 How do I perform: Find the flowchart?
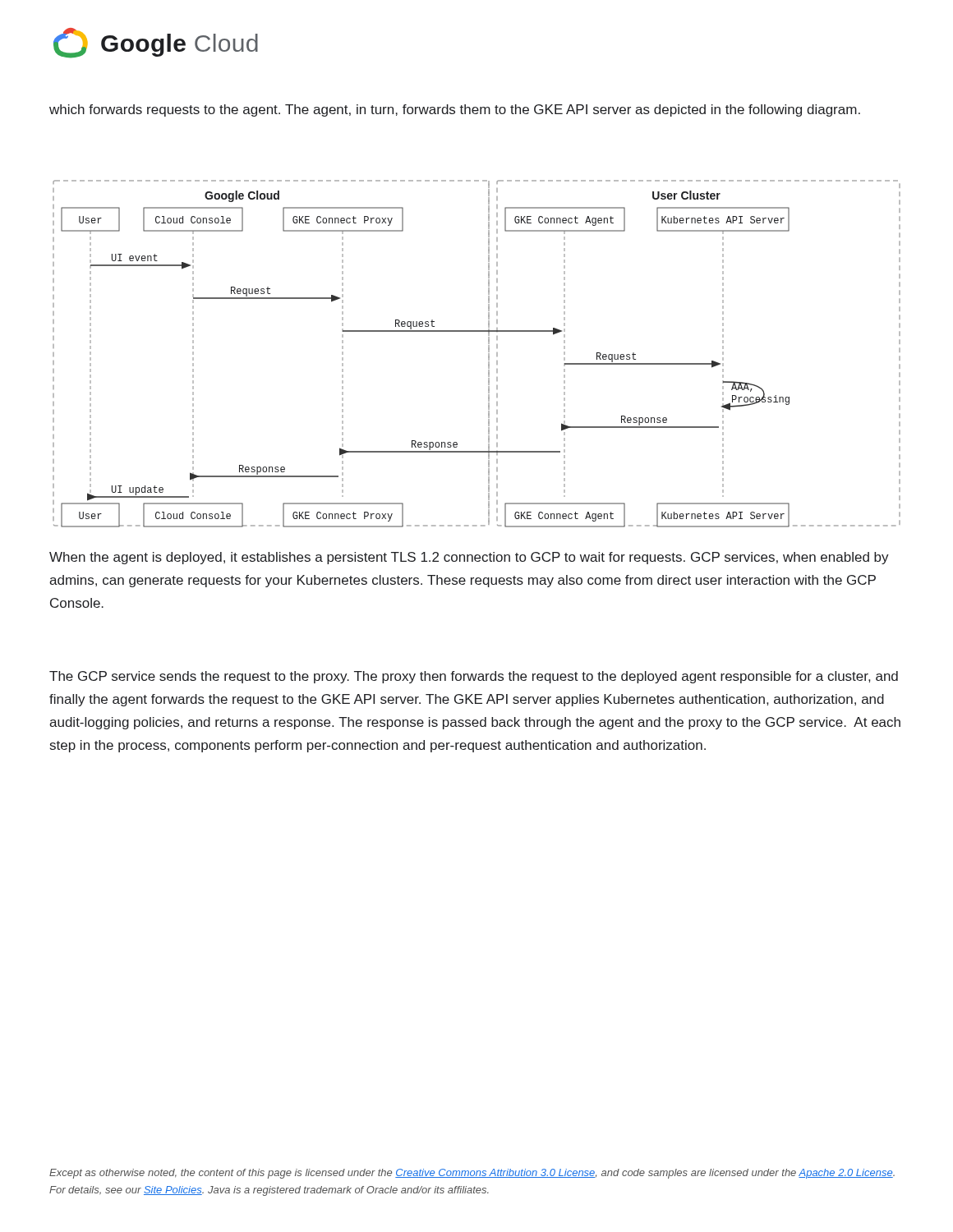click(476, 353)
